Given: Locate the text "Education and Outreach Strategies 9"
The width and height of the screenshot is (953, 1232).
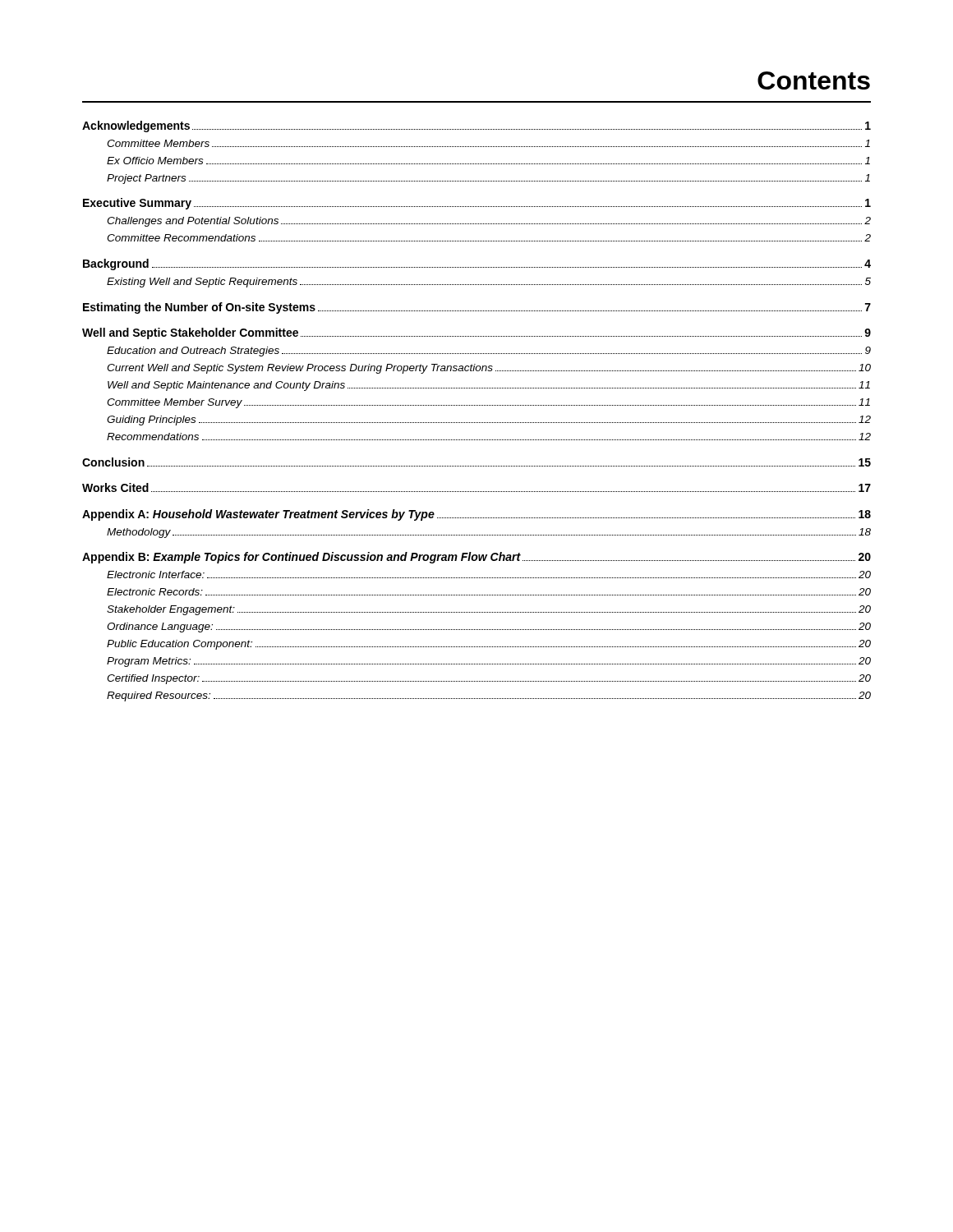Looking at the screenshot, I should pyautogui.click(x=476, y=351).
